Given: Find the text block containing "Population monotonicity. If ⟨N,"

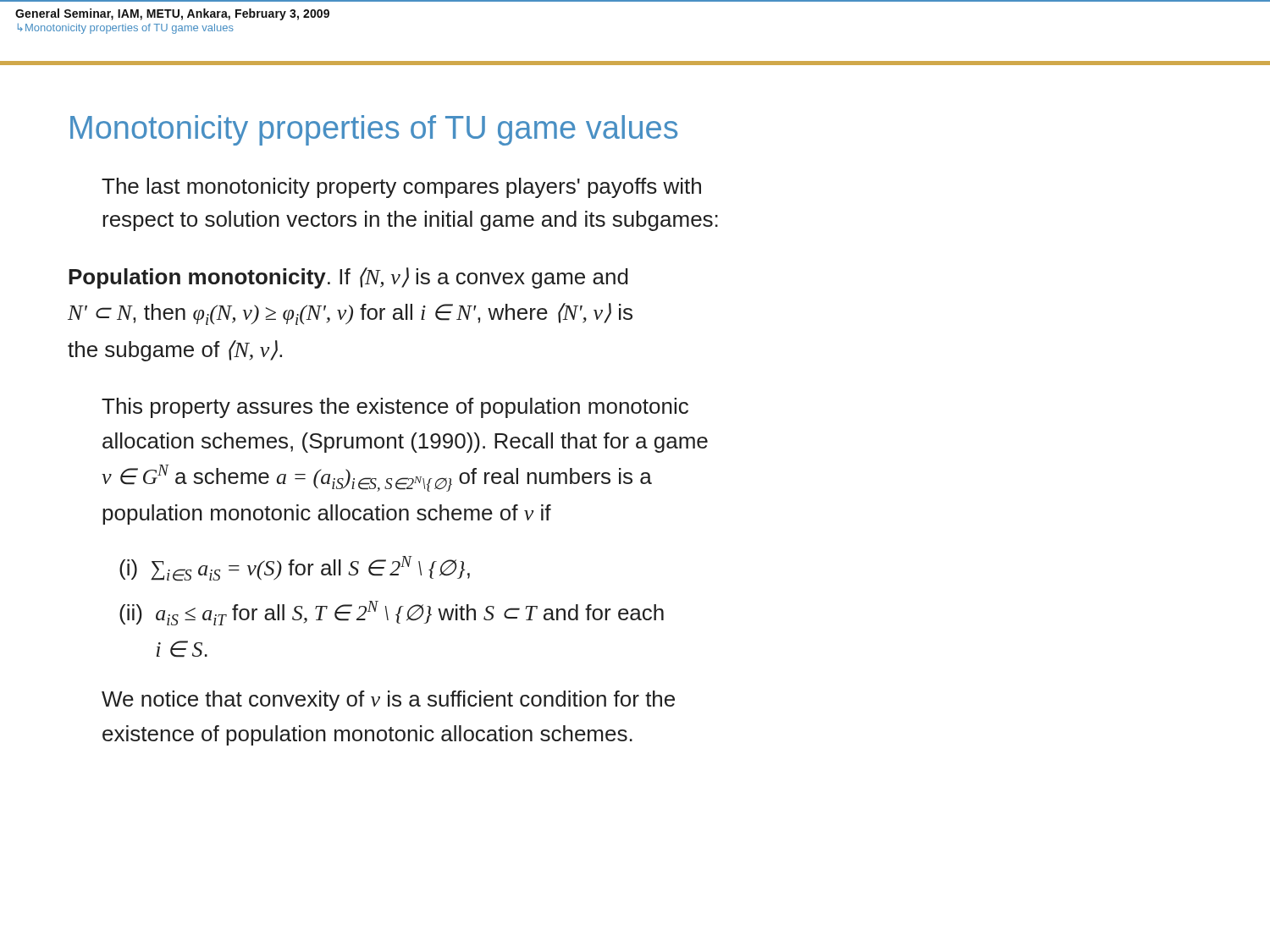Looking at the screenshot, I should pyautogui.click(x=351, y=313).
